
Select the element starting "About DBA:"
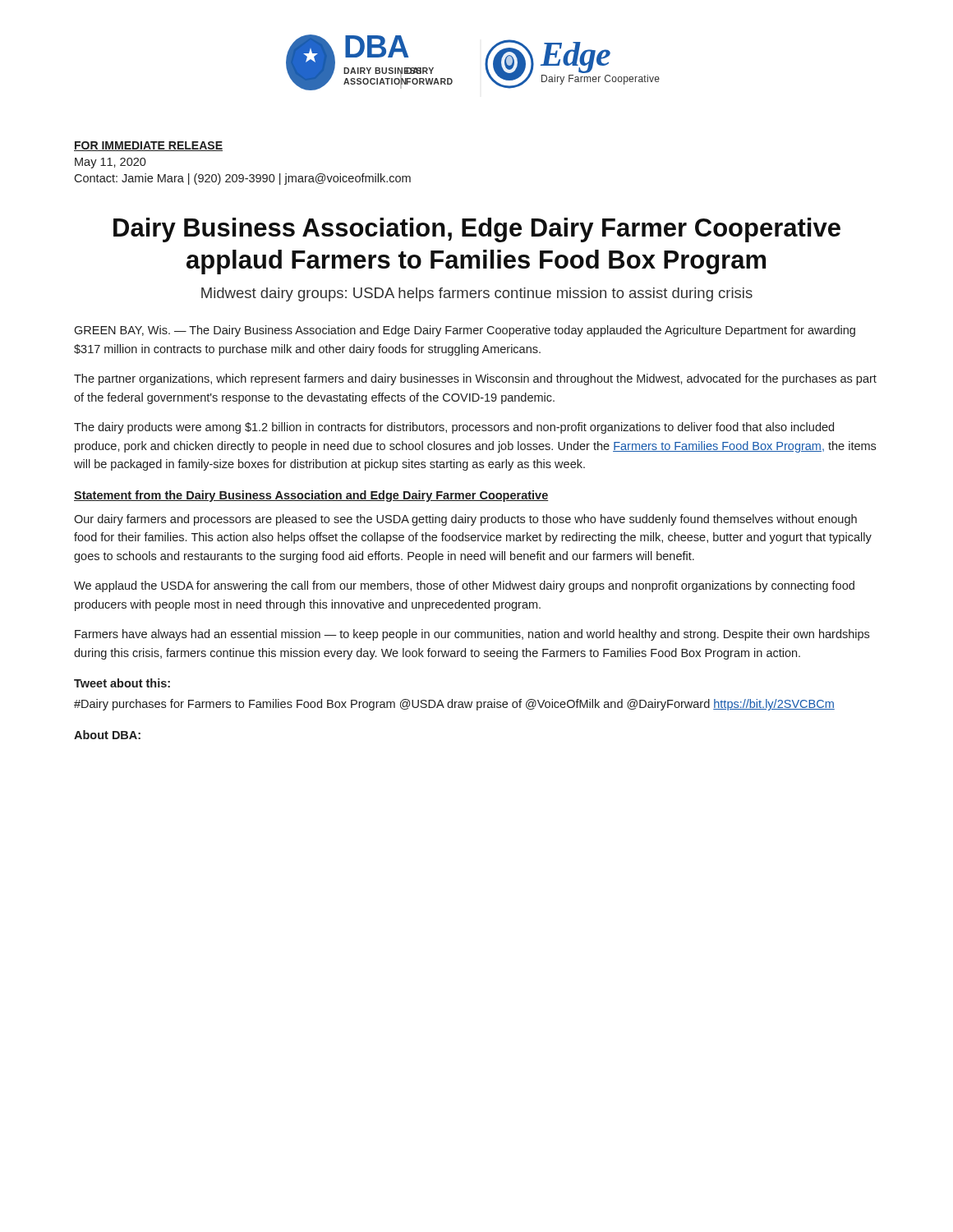pos(108,735)
